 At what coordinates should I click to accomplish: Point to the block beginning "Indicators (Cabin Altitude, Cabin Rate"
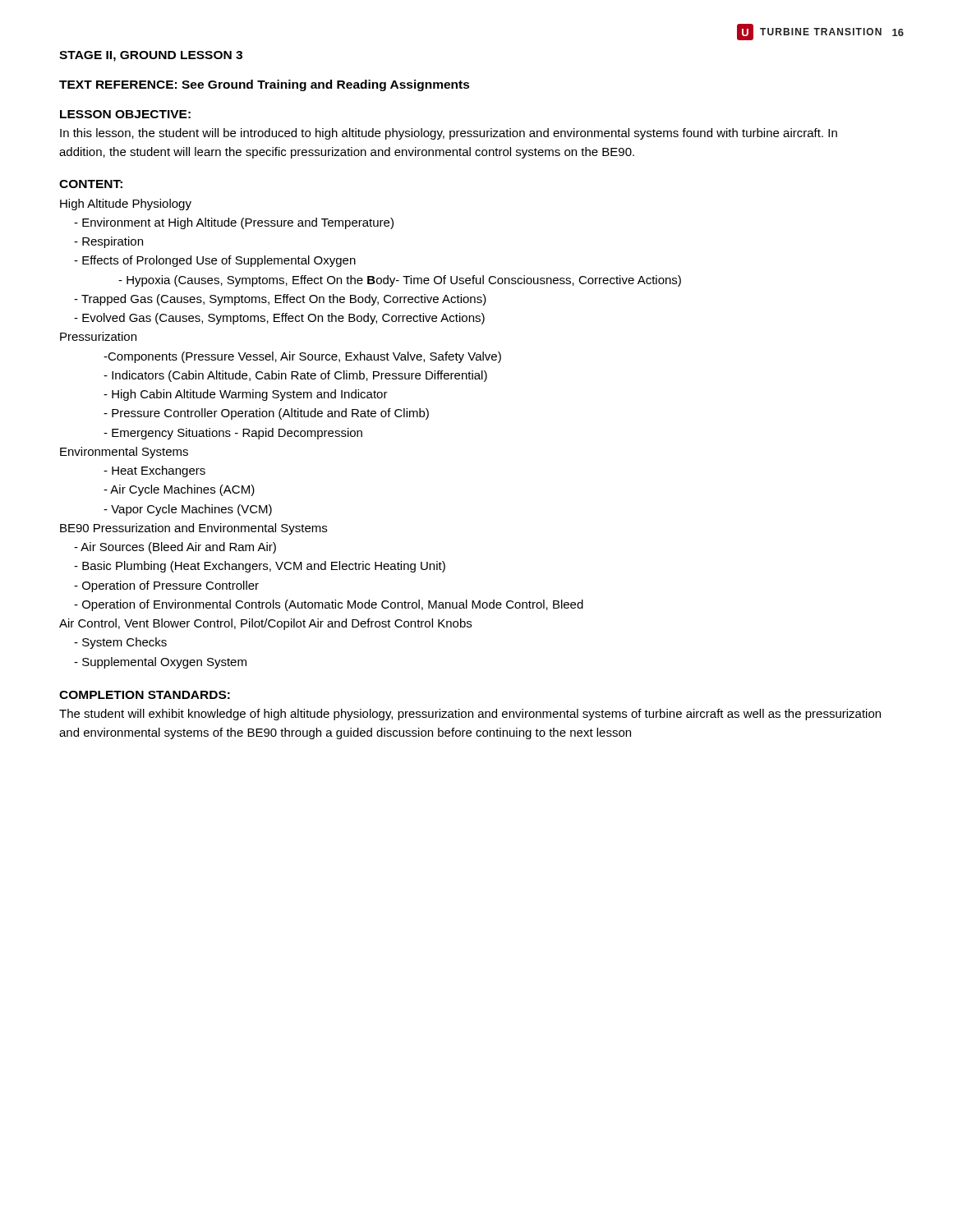pyautogui.click(x=296, y=375)
